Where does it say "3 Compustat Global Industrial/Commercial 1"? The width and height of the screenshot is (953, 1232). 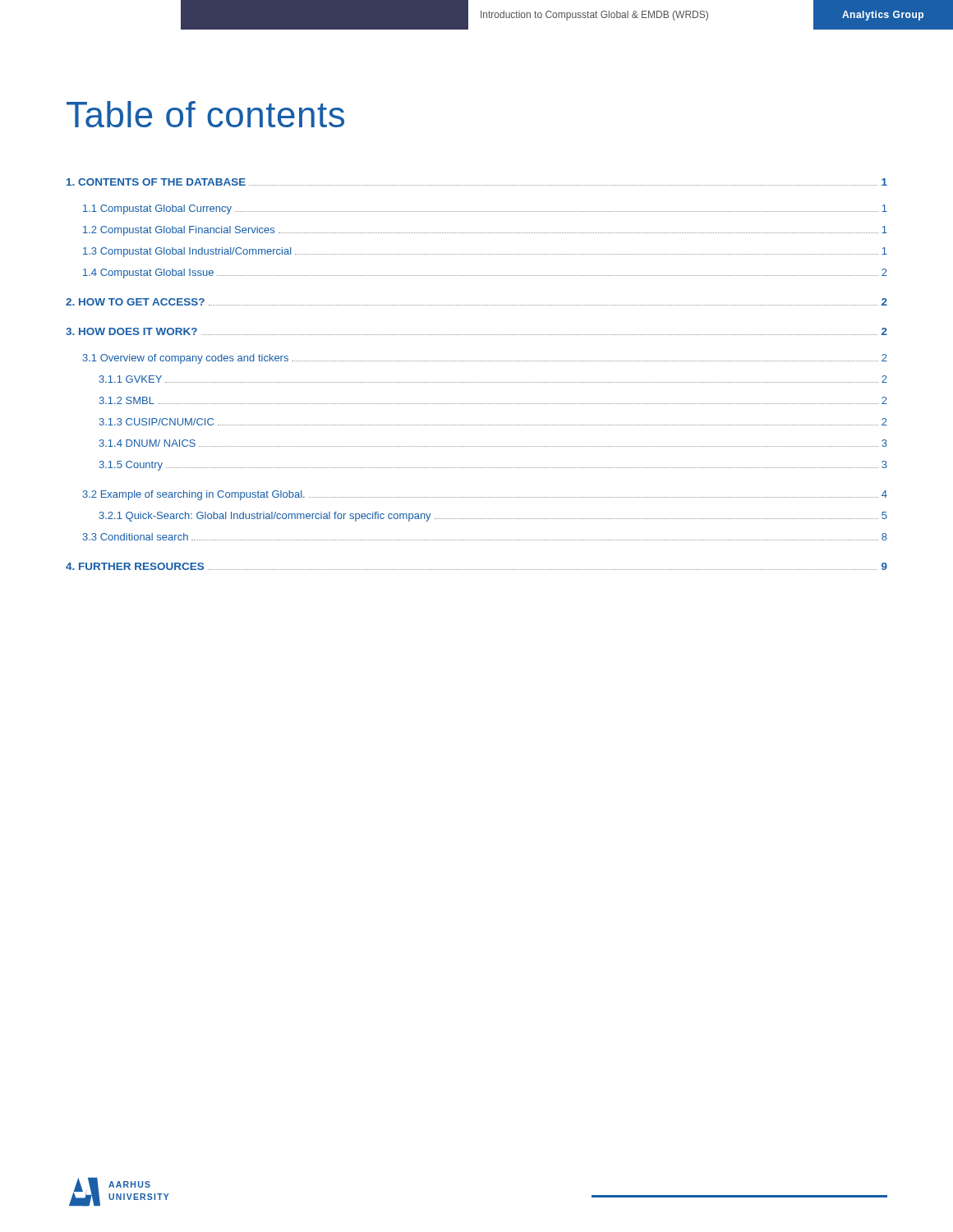(476, 251)
